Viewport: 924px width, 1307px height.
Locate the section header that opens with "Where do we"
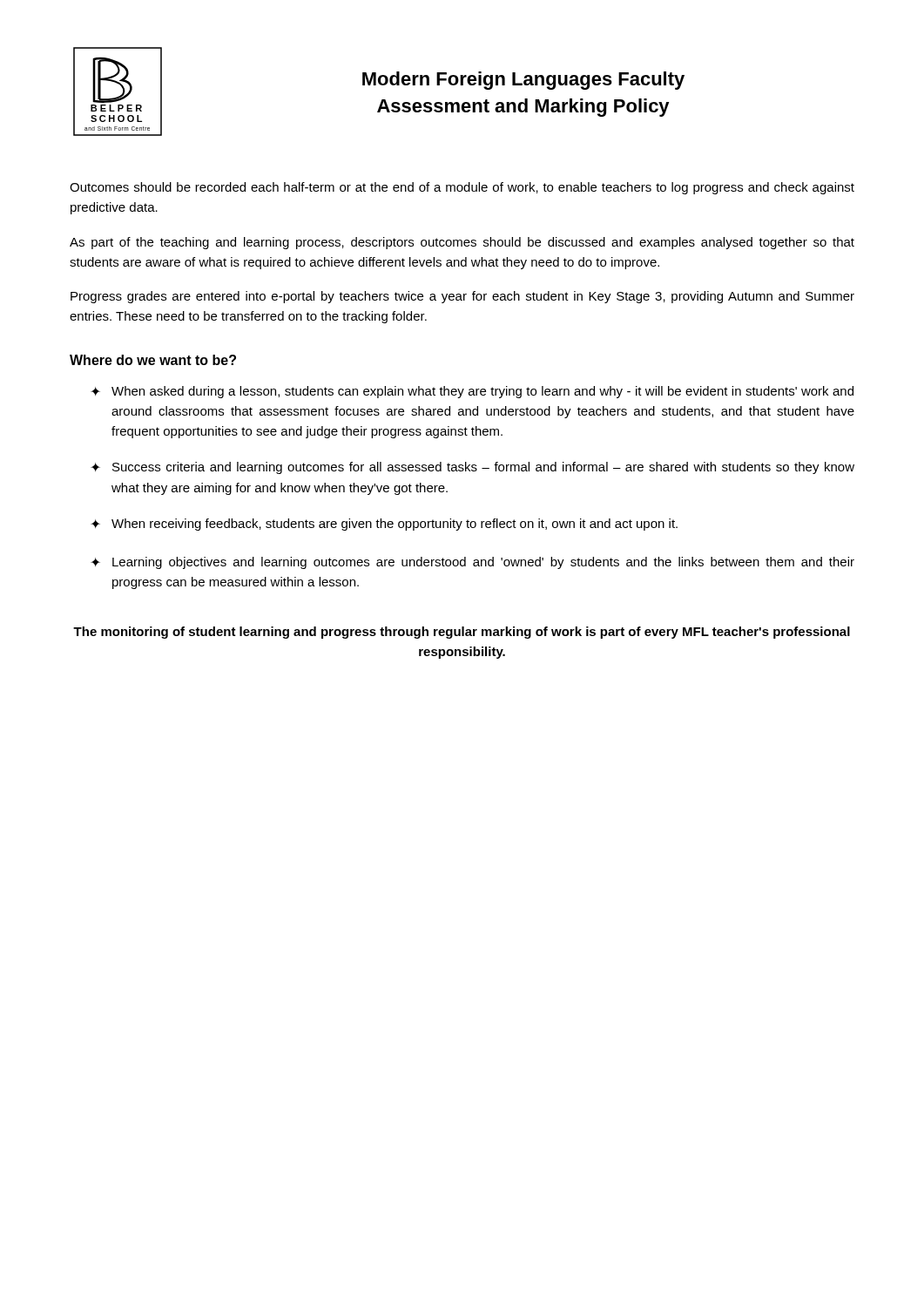pos(153,360)
